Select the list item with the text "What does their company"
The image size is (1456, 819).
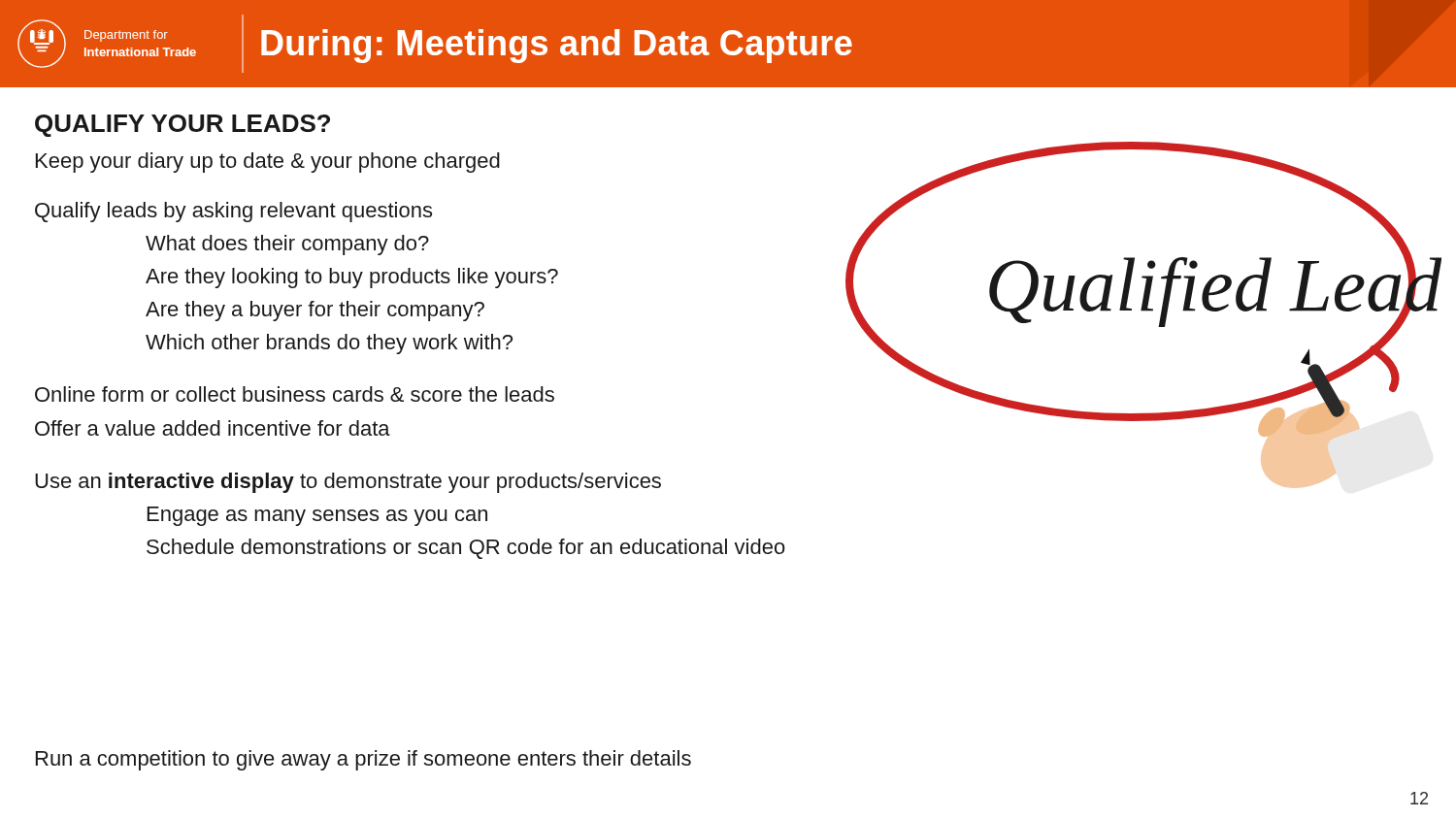coord(287,243)
